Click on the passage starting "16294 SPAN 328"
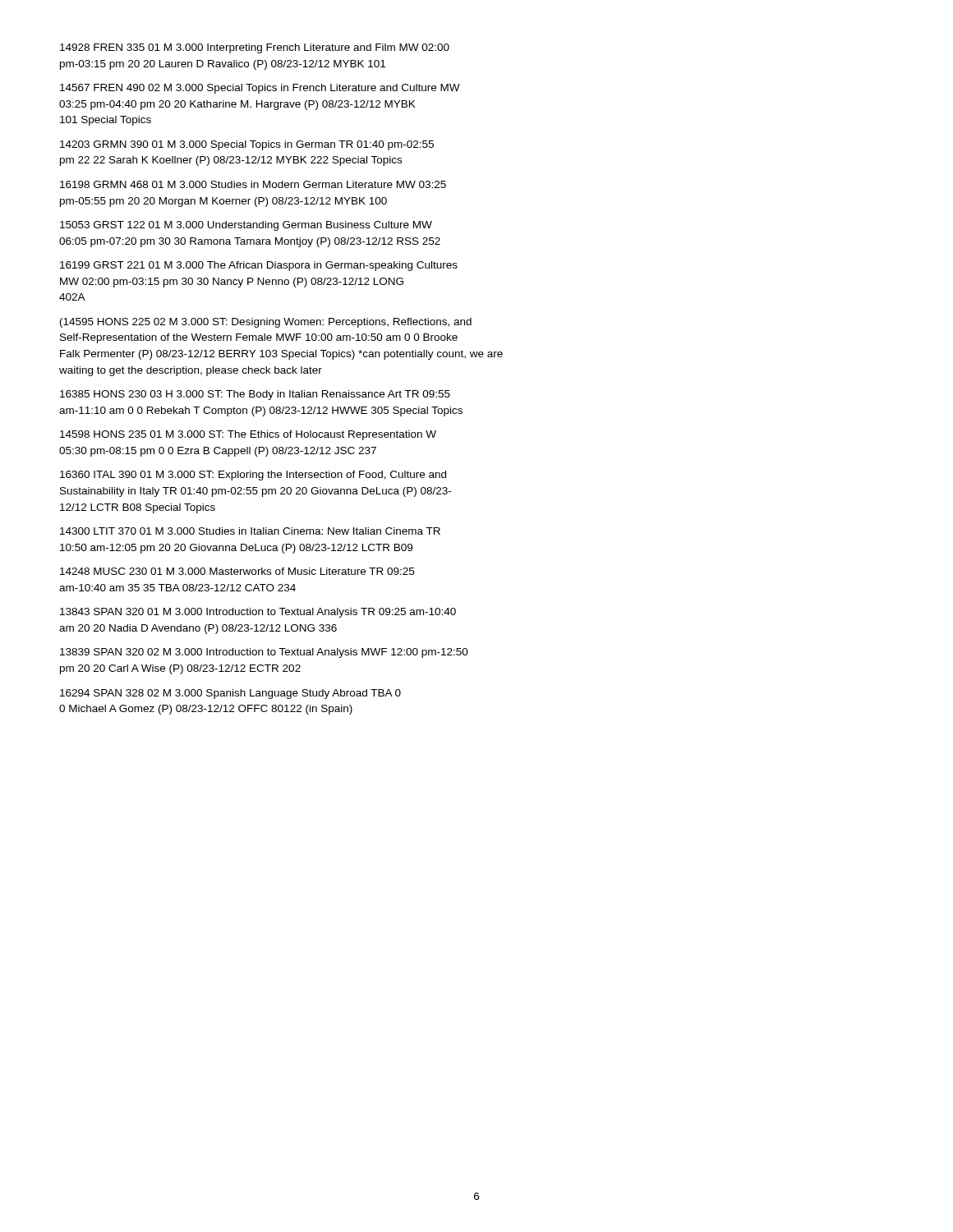Screen dimensions: 1232x953 230,694
